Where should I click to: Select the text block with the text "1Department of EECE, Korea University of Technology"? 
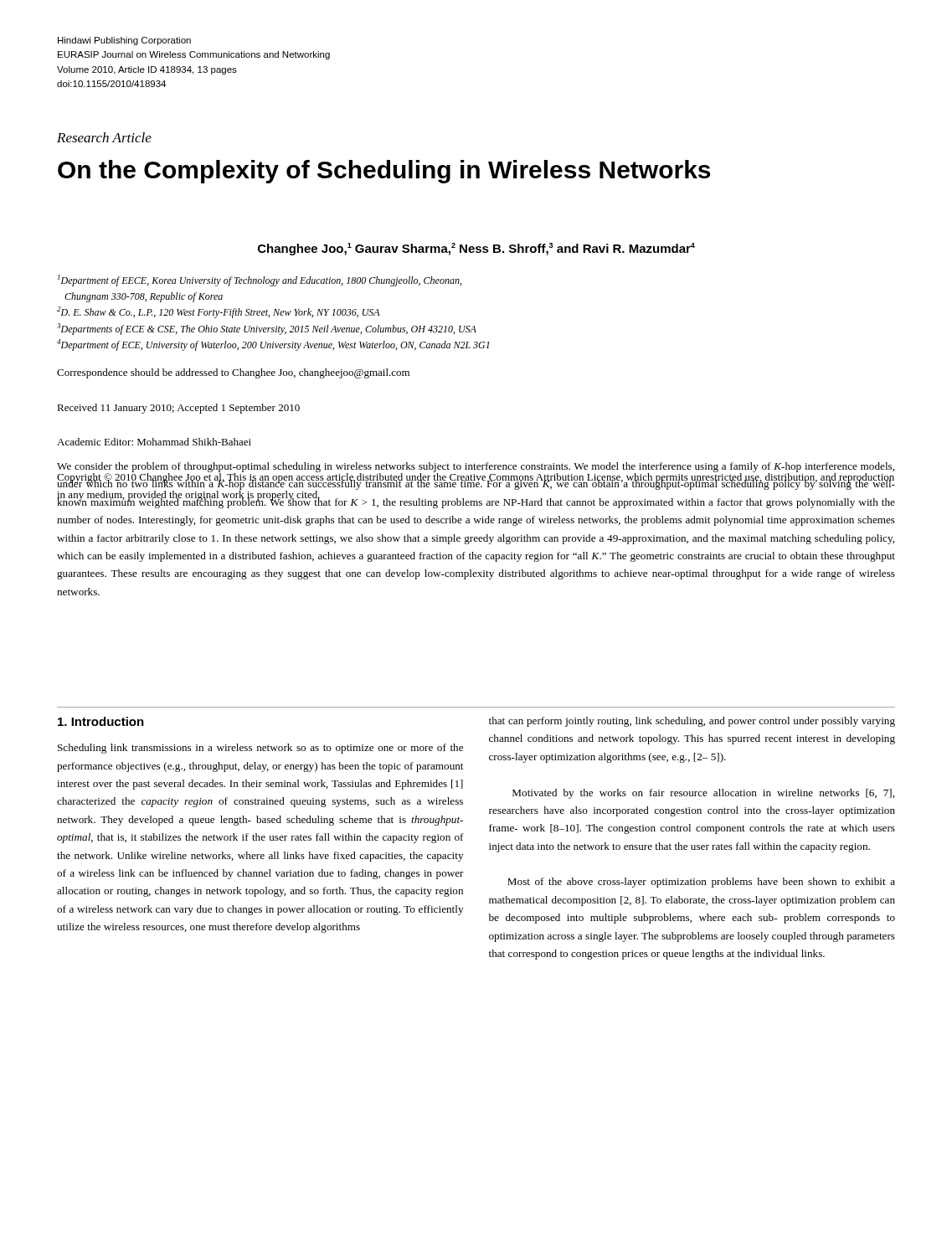(x=274, y=312)
